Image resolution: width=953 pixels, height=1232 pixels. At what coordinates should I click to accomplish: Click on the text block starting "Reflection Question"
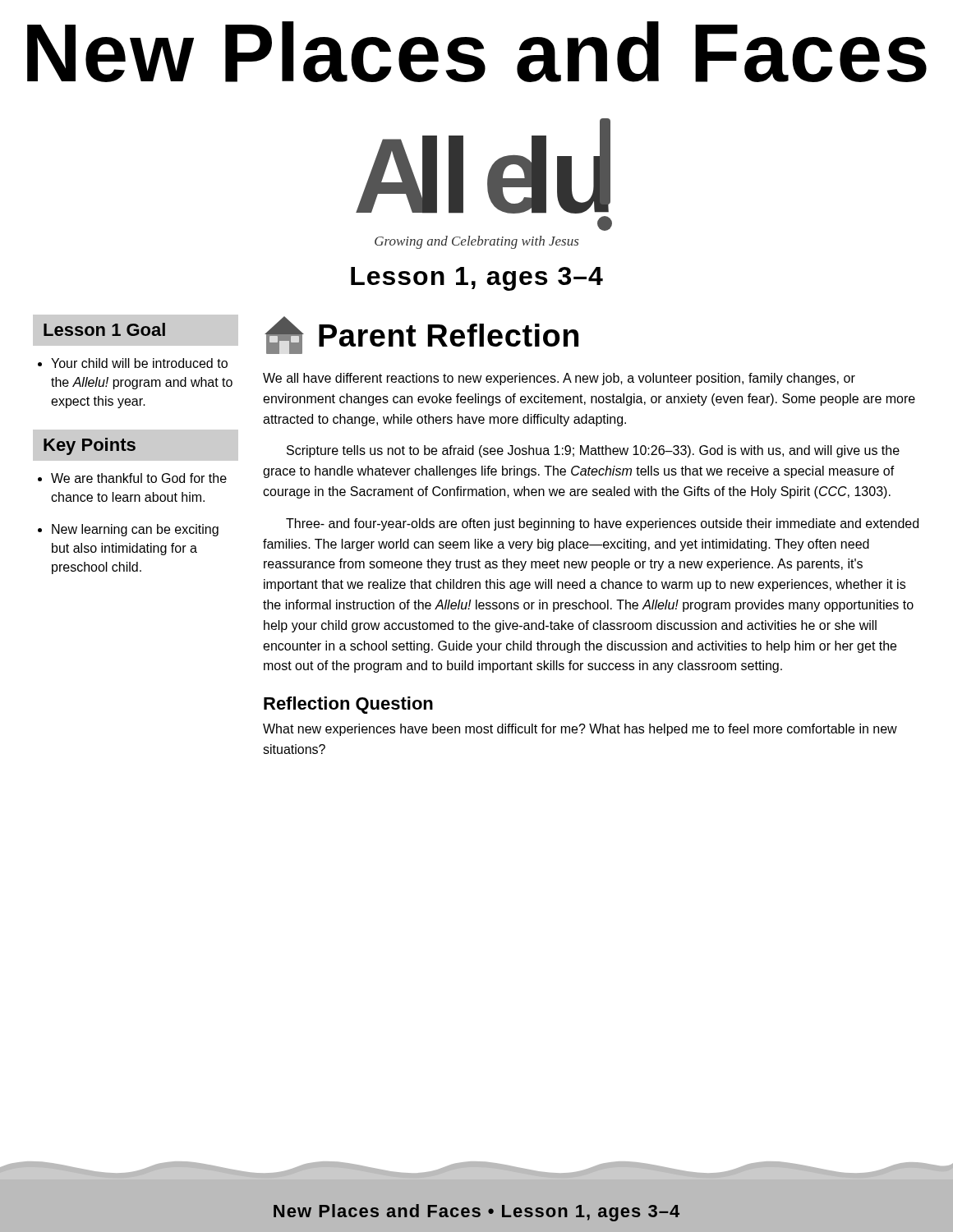click(348, 704)
